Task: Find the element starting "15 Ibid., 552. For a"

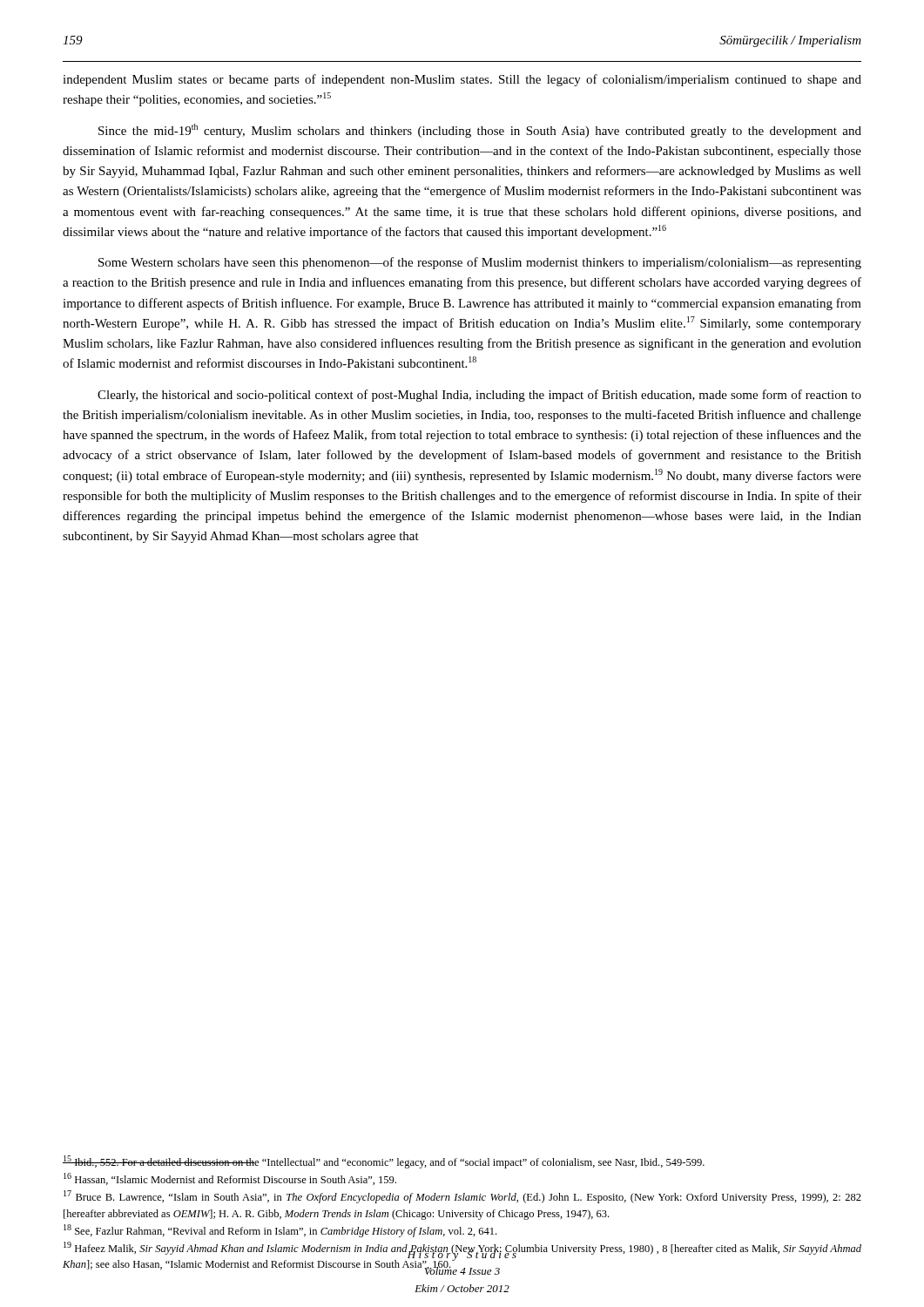Action: click(x=384, y=1162)
